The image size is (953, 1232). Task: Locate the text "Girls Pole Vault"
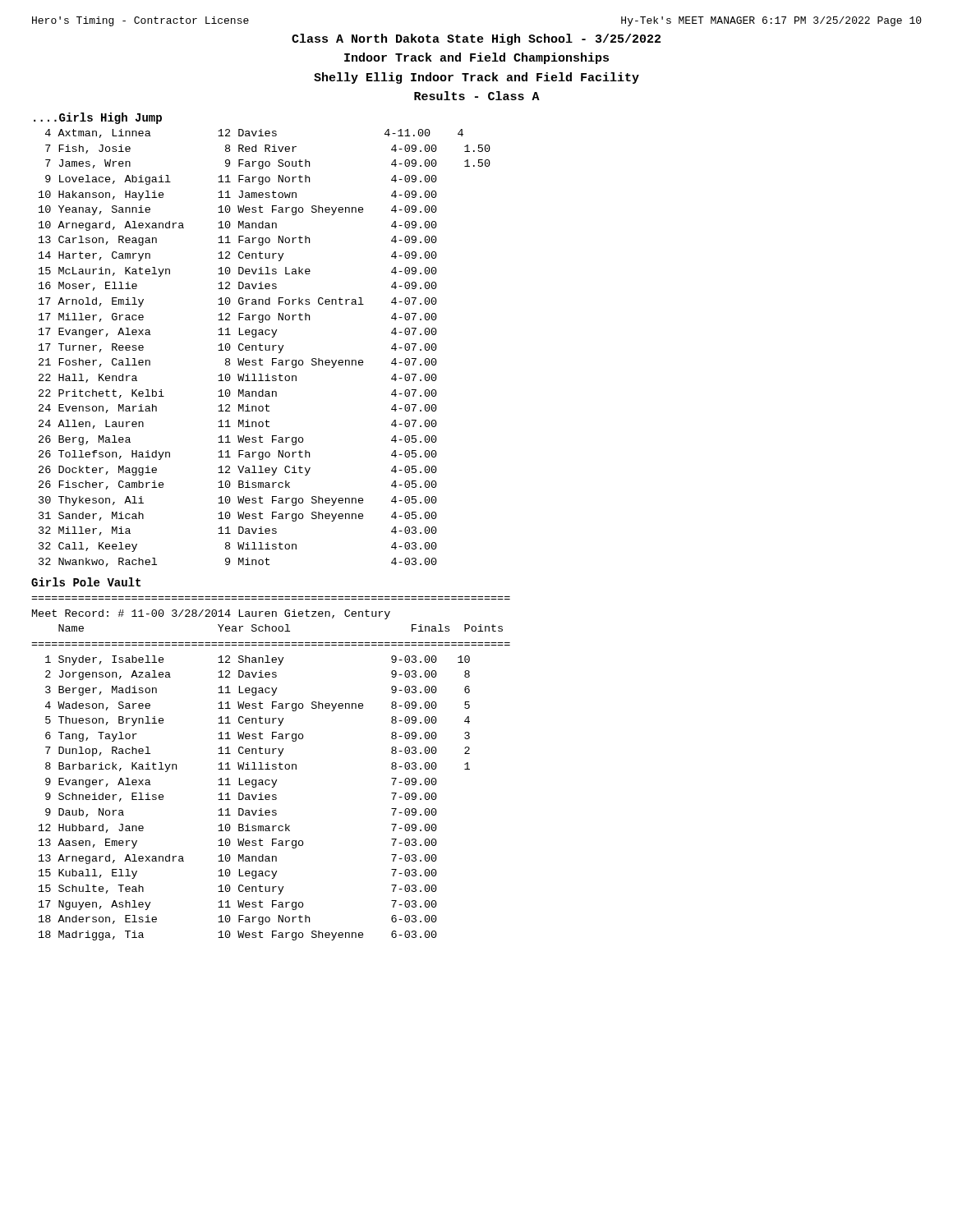[86, 583]
